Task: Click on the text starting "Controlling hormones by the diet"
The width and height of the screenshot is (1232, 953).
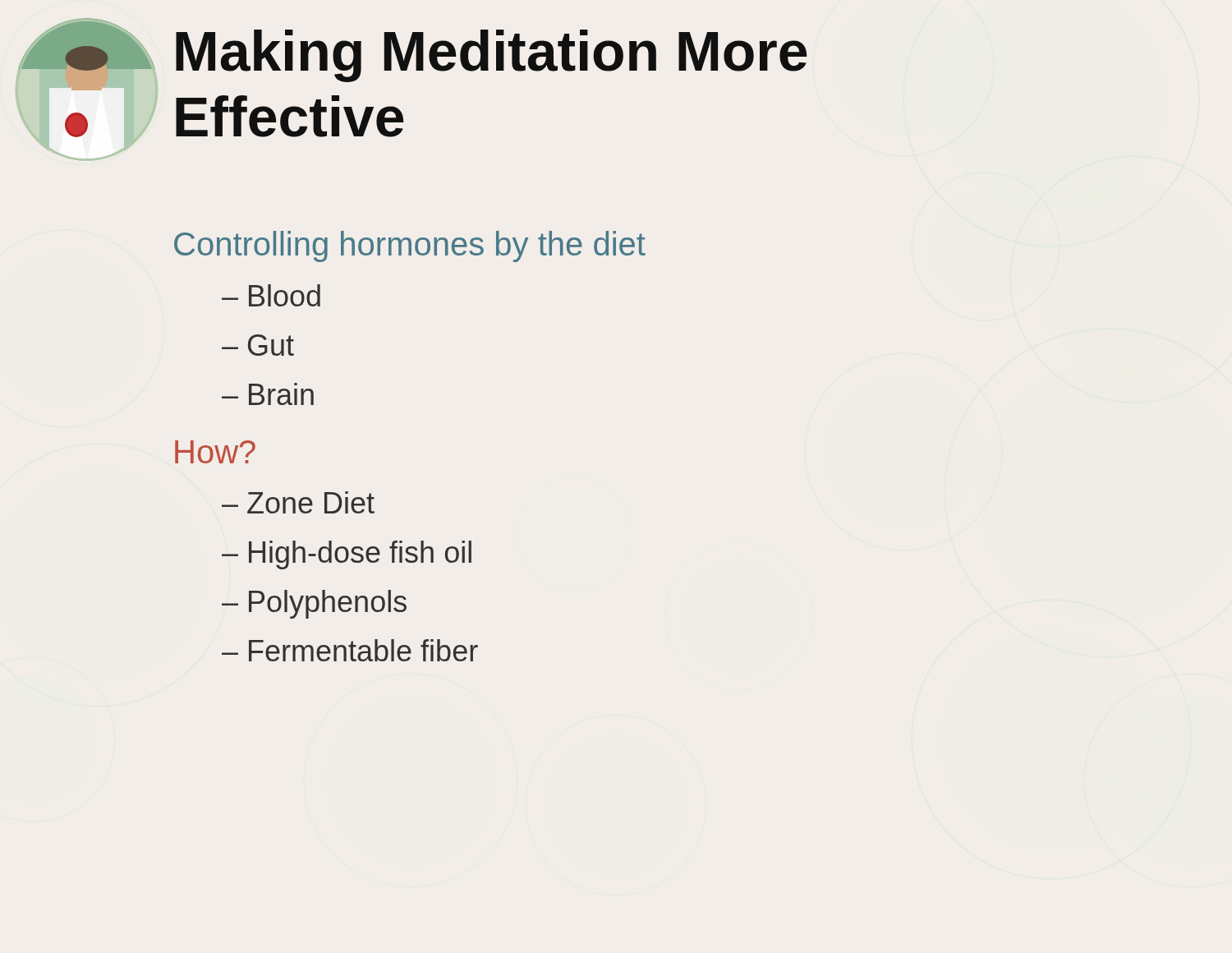Action: [509, 244]
